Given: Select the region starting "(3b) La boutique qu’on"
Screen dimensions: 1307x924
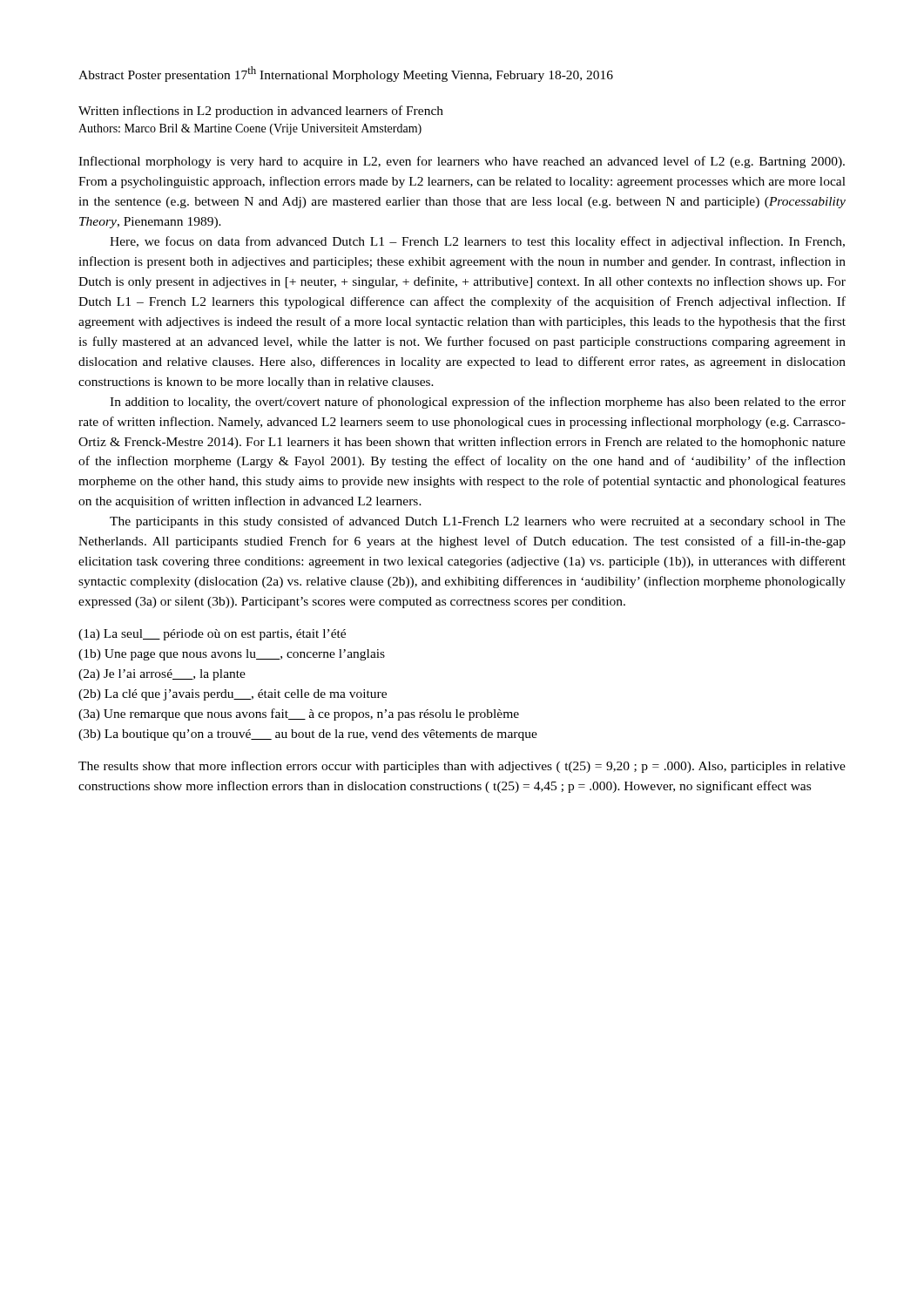Looking at the screenshot, I should pyautogui.click(x=308, y=733).
